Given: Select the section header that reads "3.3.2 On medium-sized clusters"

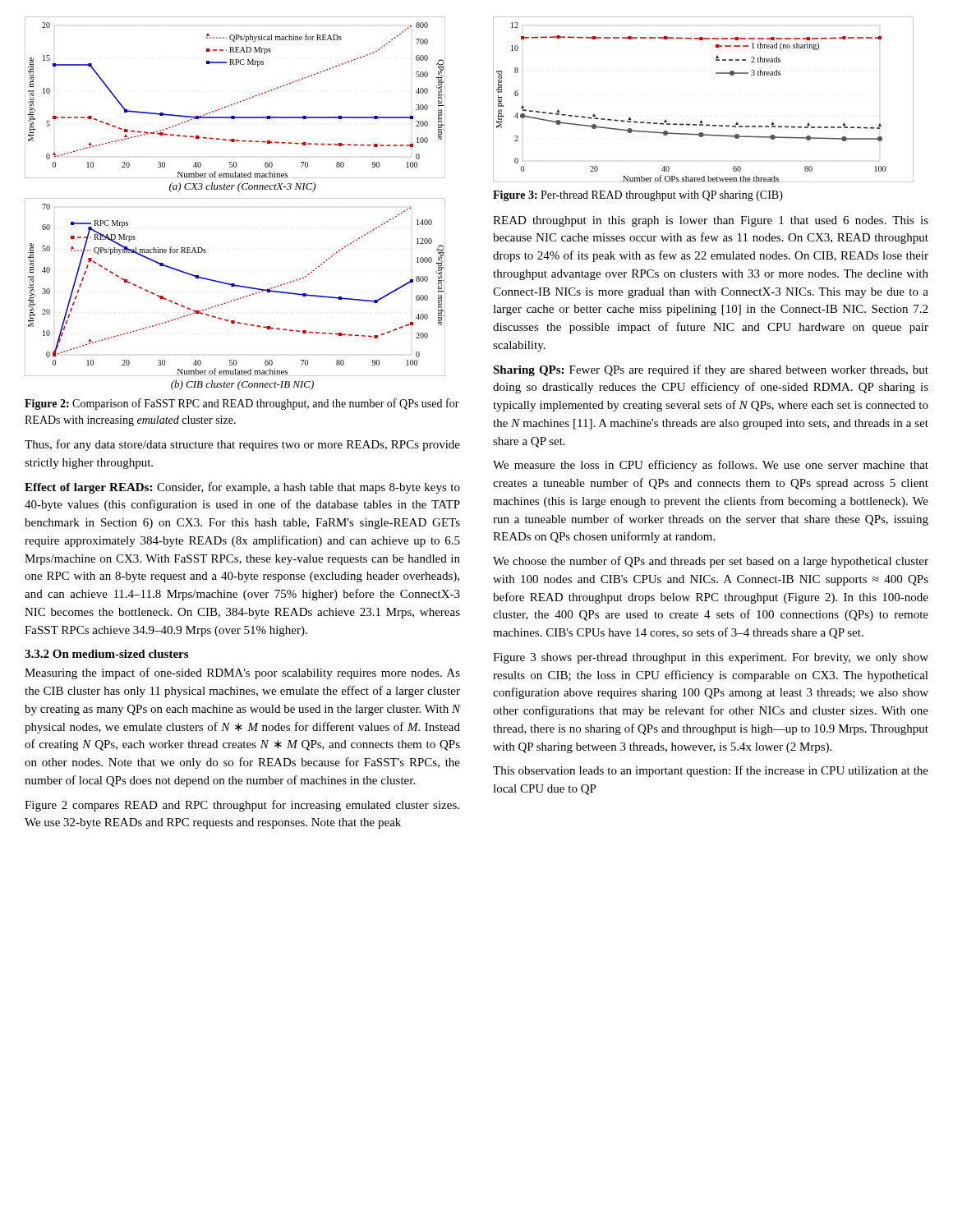Looking at the screenshot, I should pos(107,654).
